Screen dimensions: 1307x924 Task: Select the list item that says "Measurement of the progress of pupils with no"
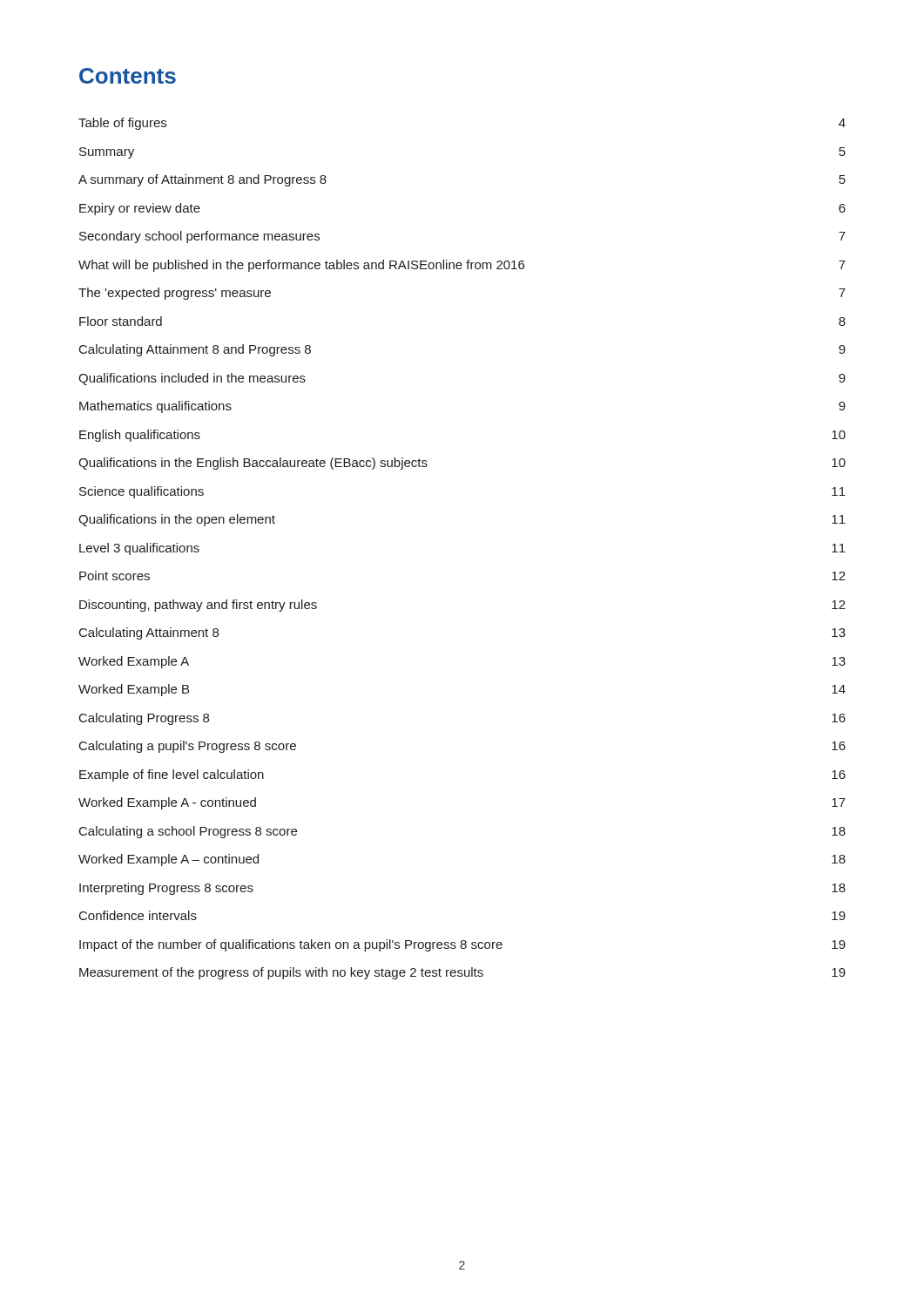462,973
